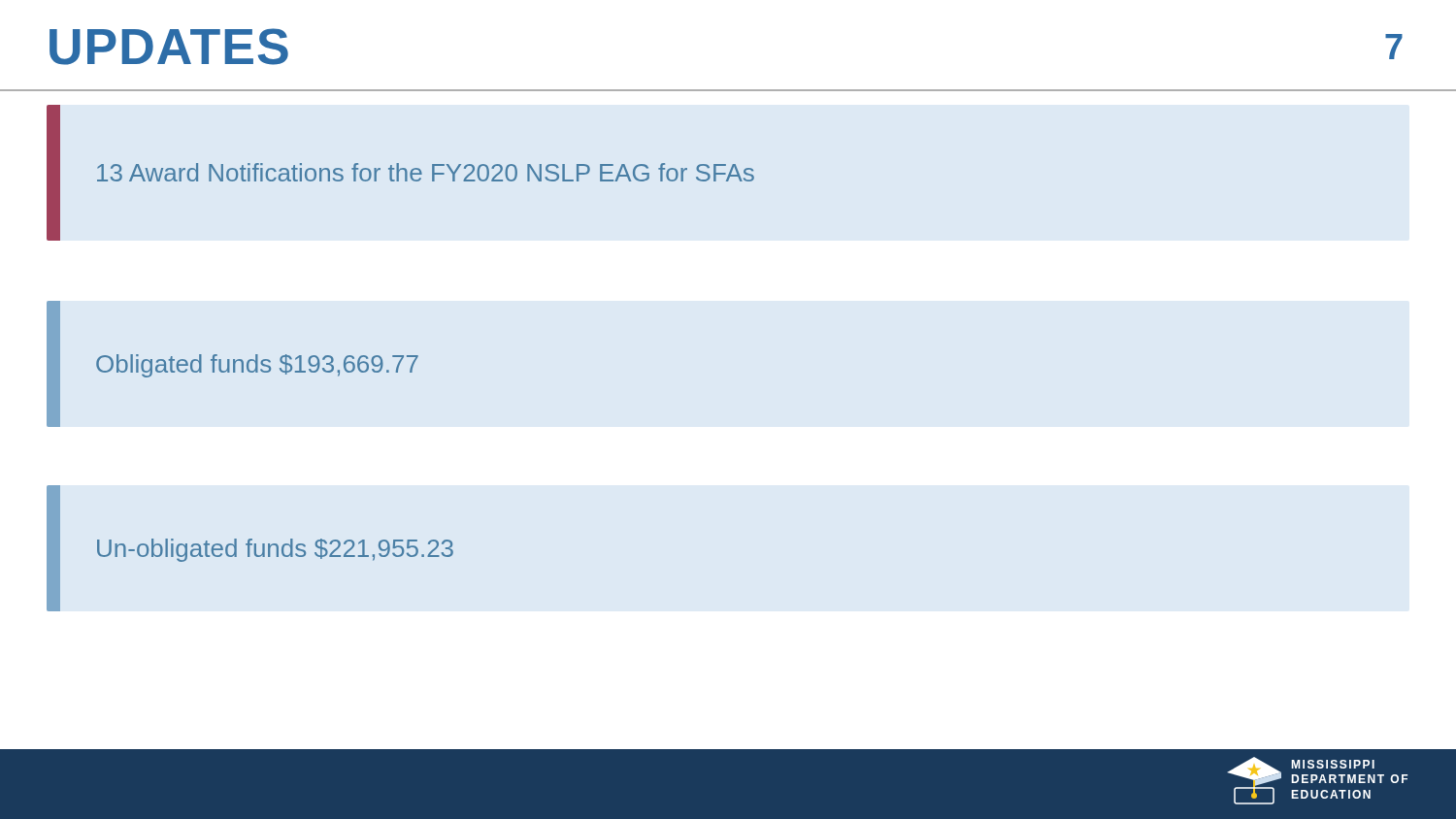
Task: Select the list item that reads "Un-obligated funds $221,955.23"
Action: [268, 548]
